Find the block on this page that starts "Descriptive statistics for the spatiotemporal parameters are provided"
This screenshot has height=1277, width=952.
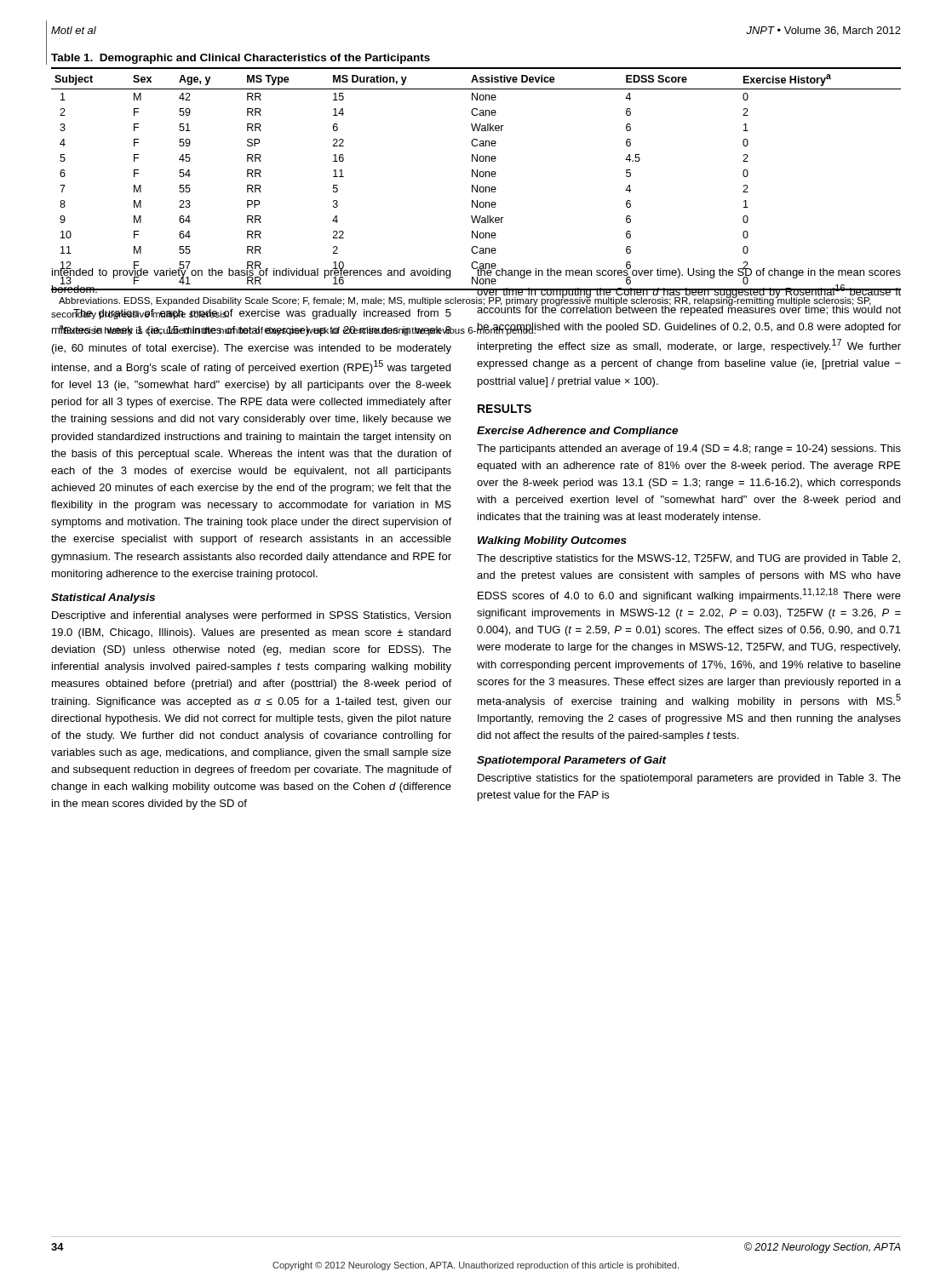(689, 786)
